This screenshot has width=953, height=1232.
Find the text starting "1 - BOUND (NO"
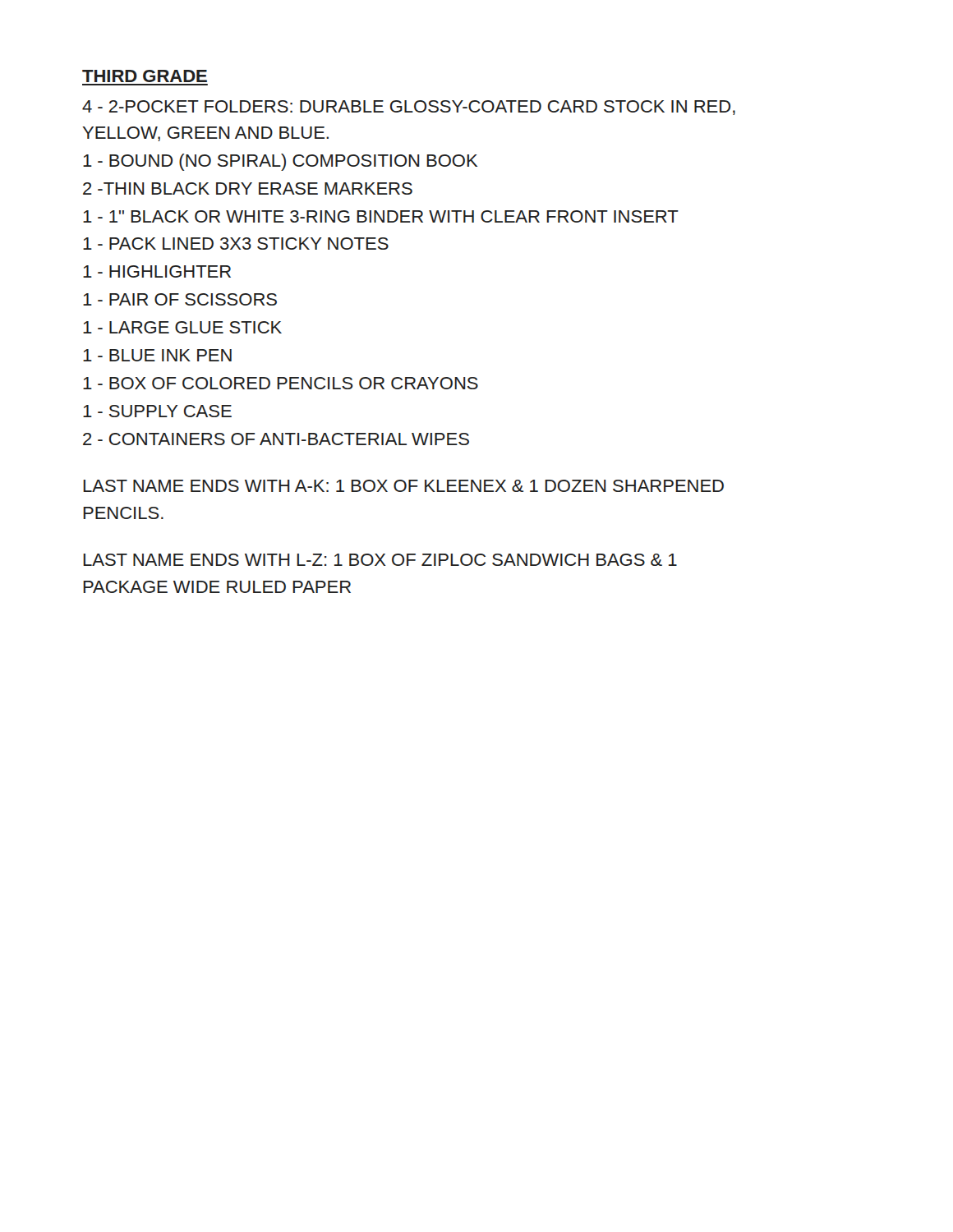pos(280,160)
